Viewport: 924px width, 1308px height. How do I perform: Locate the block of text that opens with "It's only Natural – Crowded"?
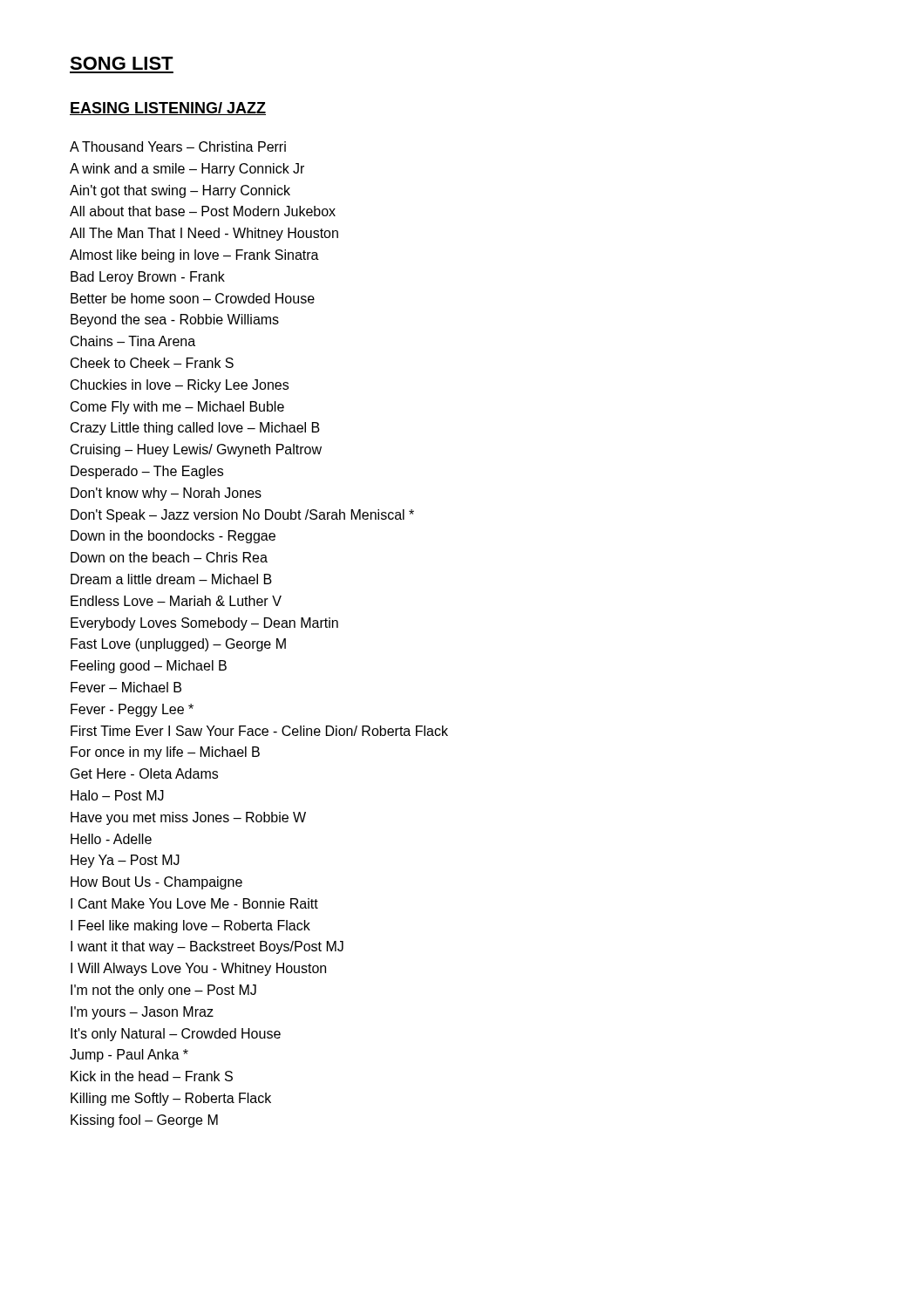click(175, 1033)
